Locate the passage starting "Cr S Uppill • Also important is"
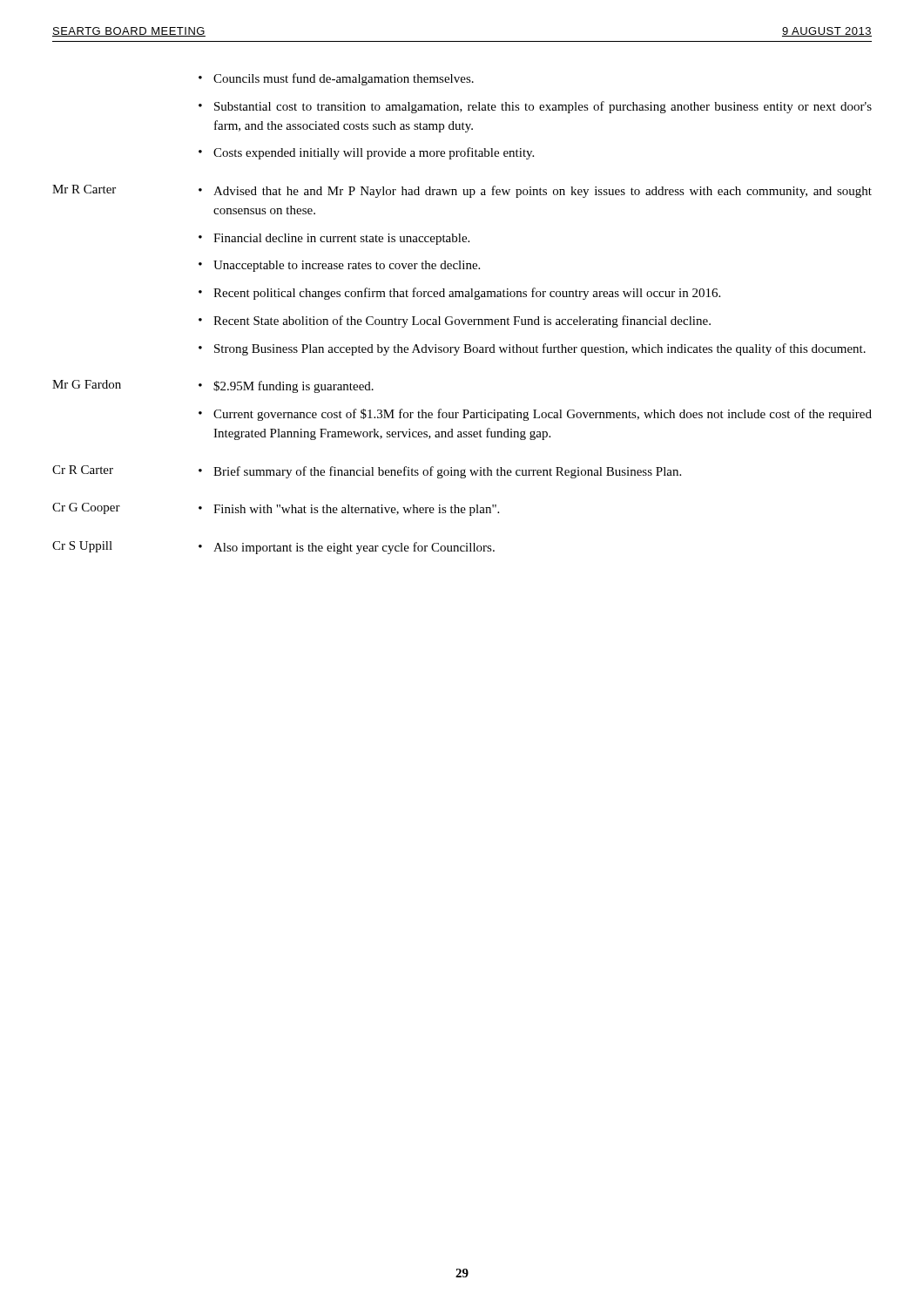Screen dimensions: 1307x924 [x=462, y=548]
